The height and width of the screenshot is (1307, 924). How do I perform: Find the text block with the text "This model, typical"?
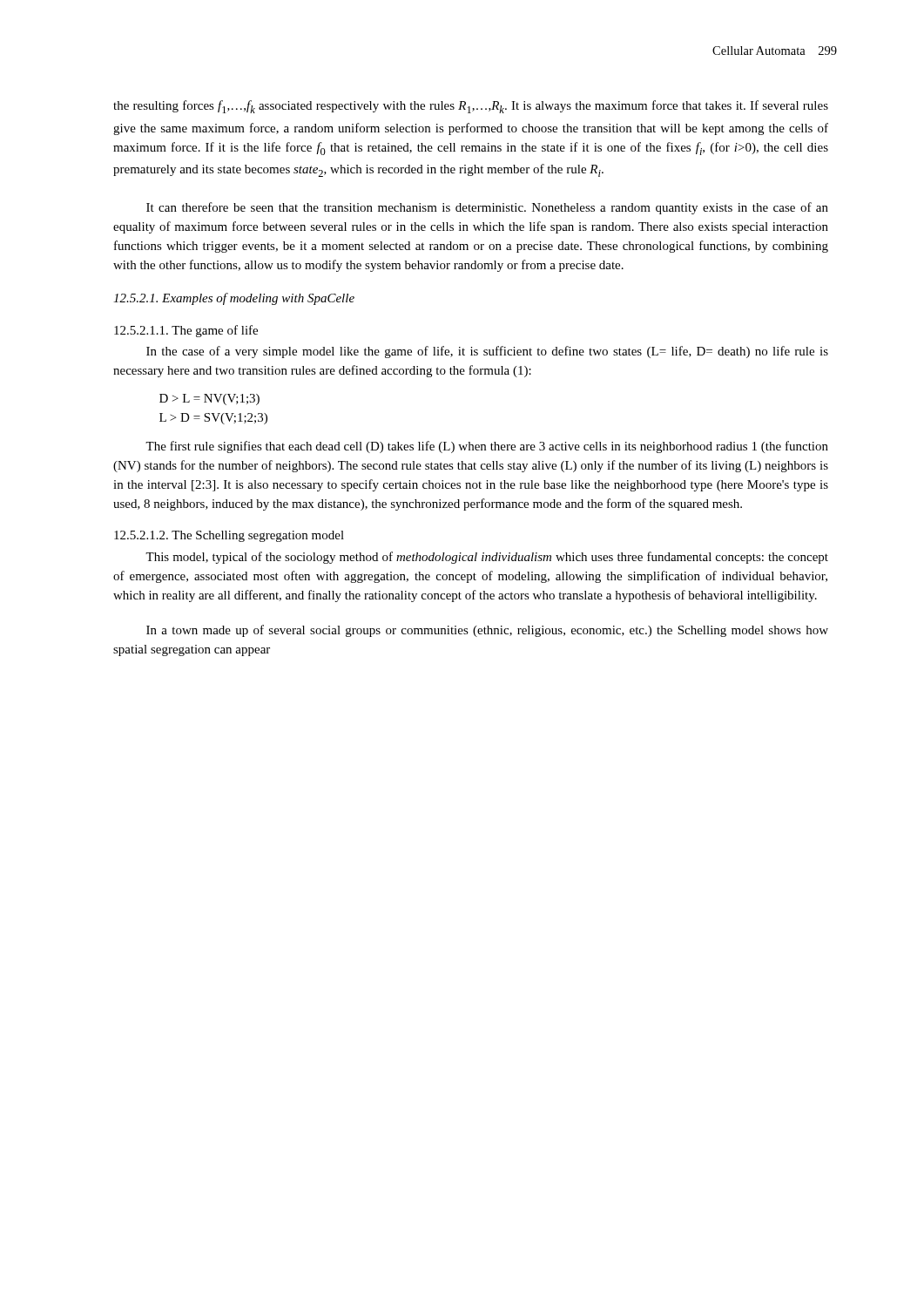471,576
